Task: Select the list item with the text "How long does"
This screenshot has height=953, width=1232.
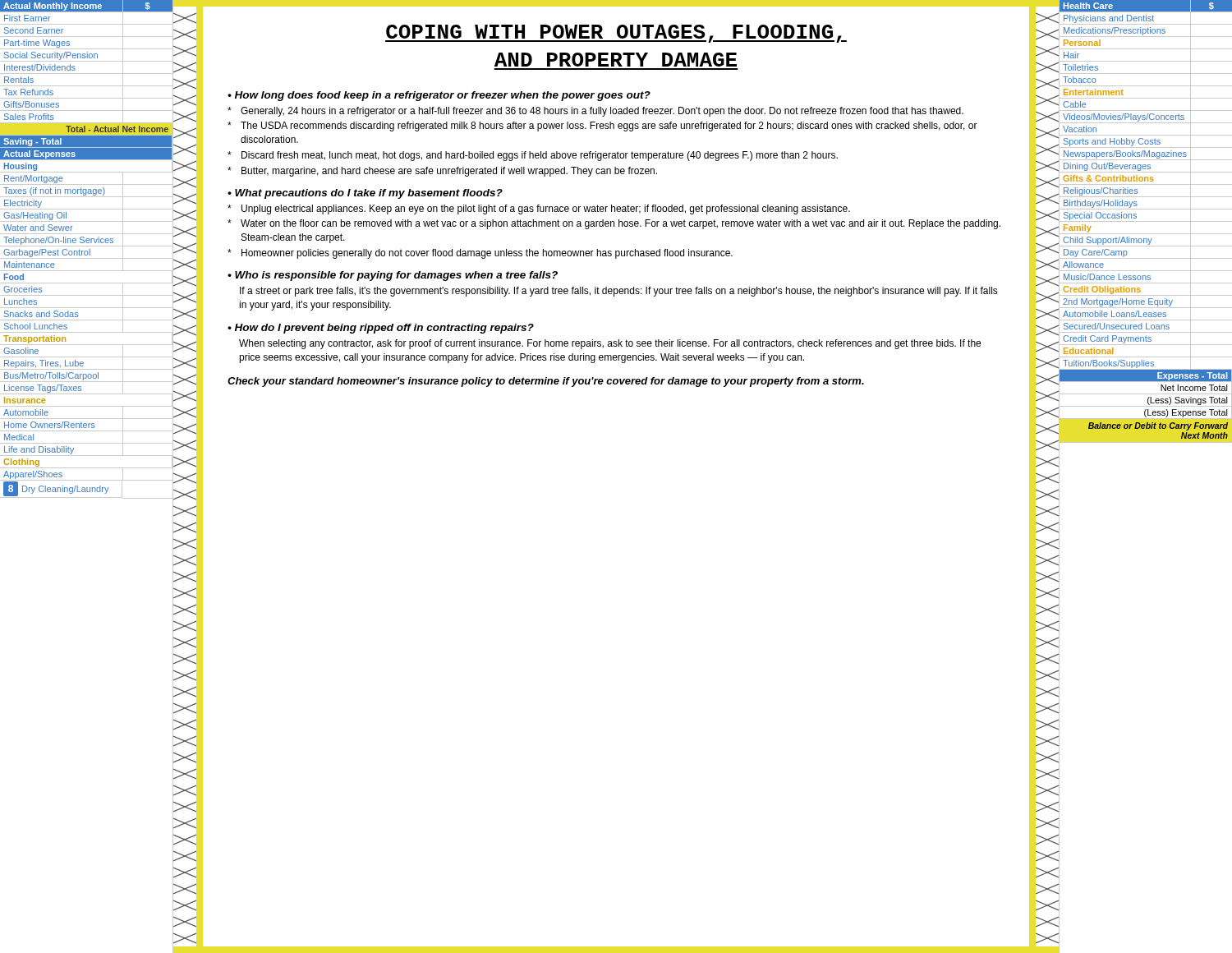Action: 616,95
